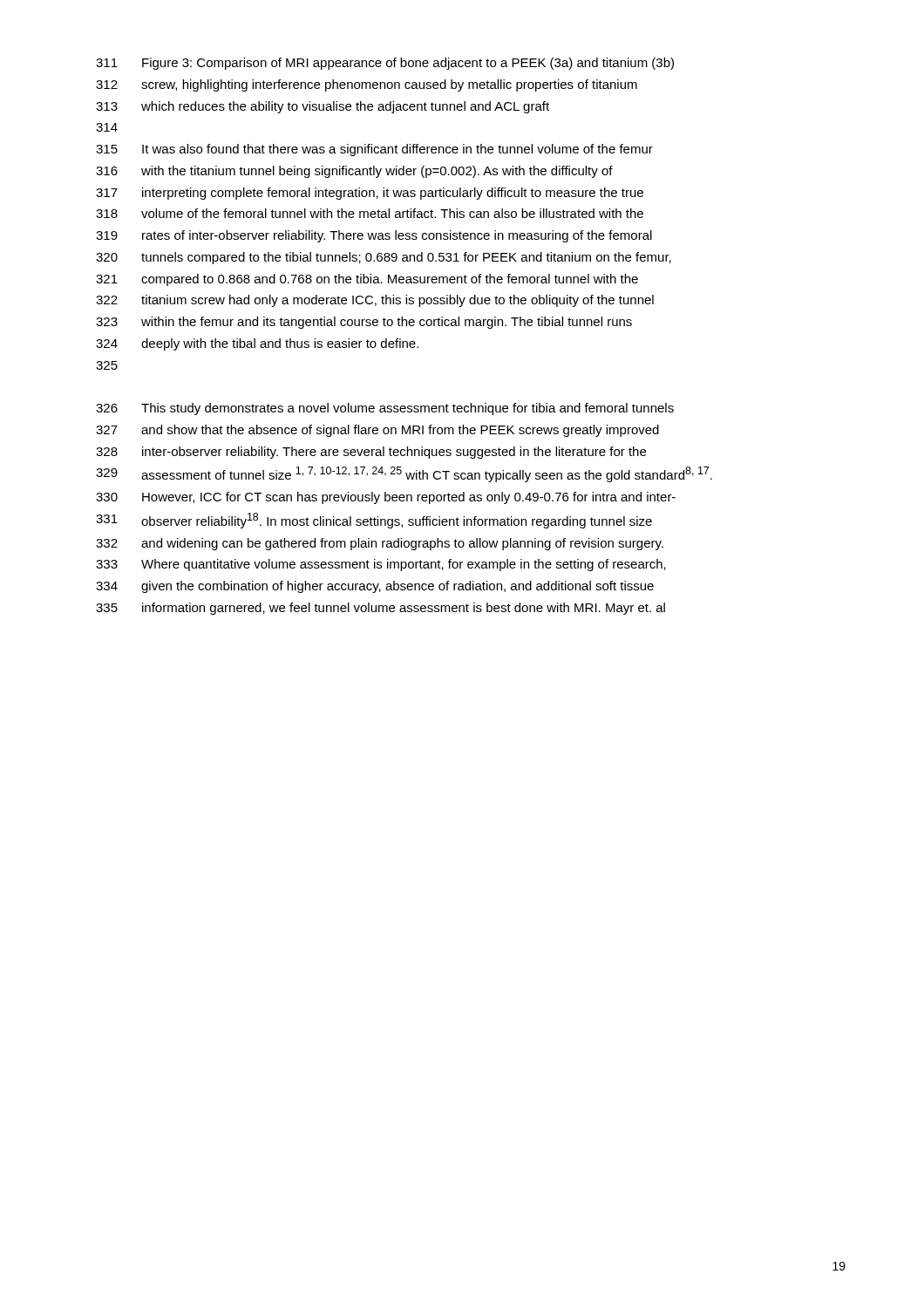The height and width of the screenshot is (1308, 924).
Task: Select the text block that says "328 inter-observer reliability. There are several"
Action: tap(471, 452)
